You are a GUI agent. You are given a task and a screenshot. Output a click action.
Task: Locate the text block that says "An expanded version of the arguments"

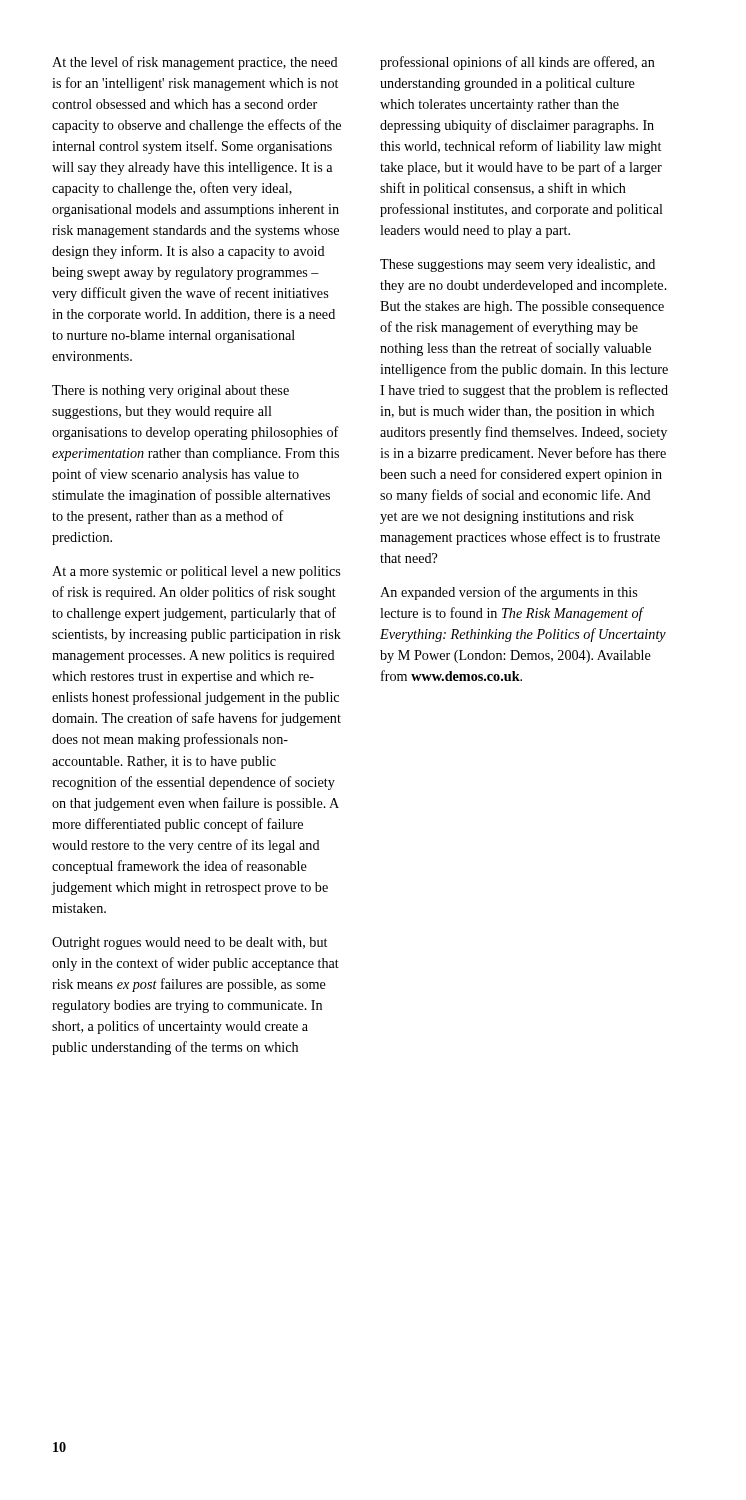(x=525, y=635)
